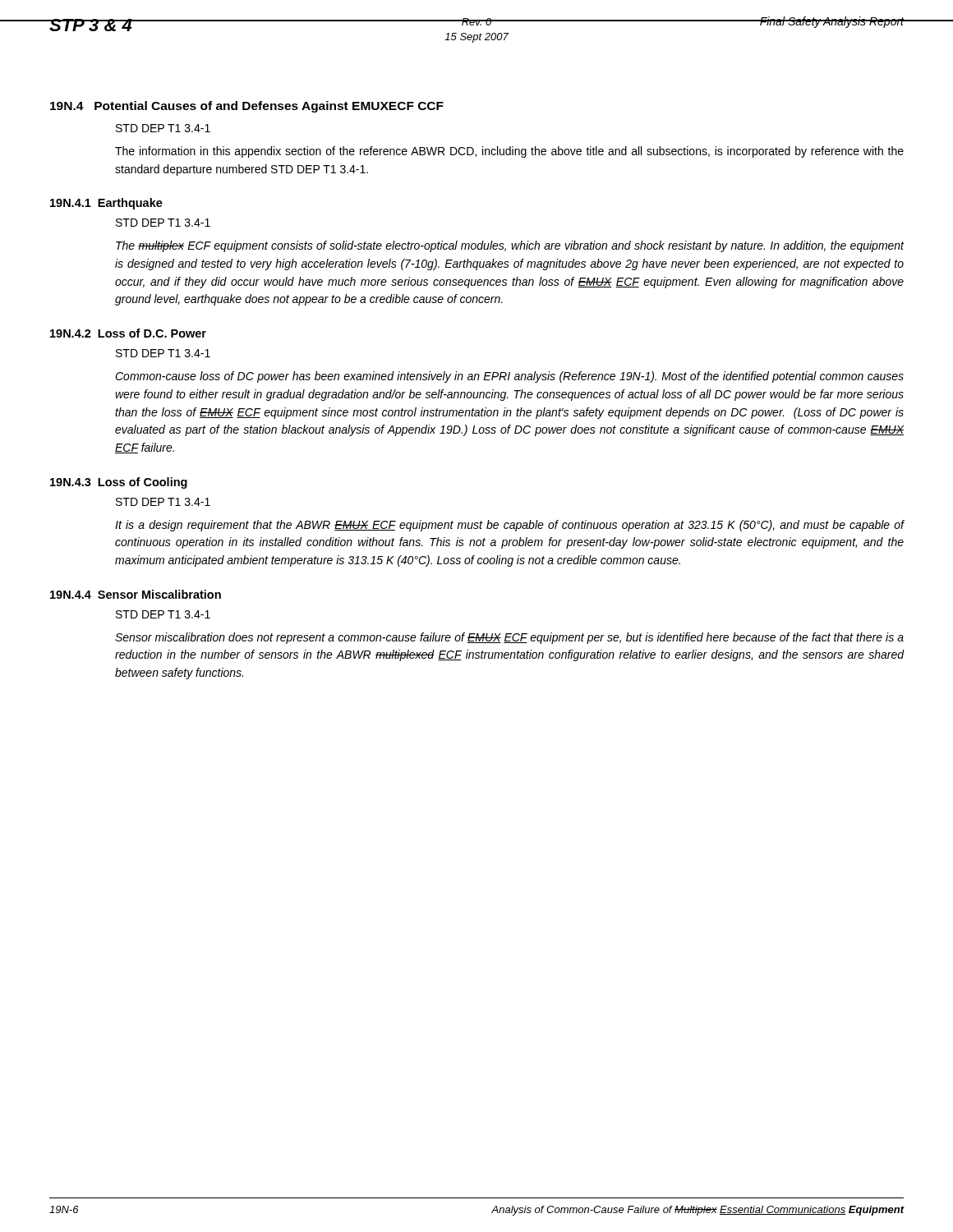
Task: Select the section header that reads "19N.4.1 Earthquake"
Action: point(106,203)
